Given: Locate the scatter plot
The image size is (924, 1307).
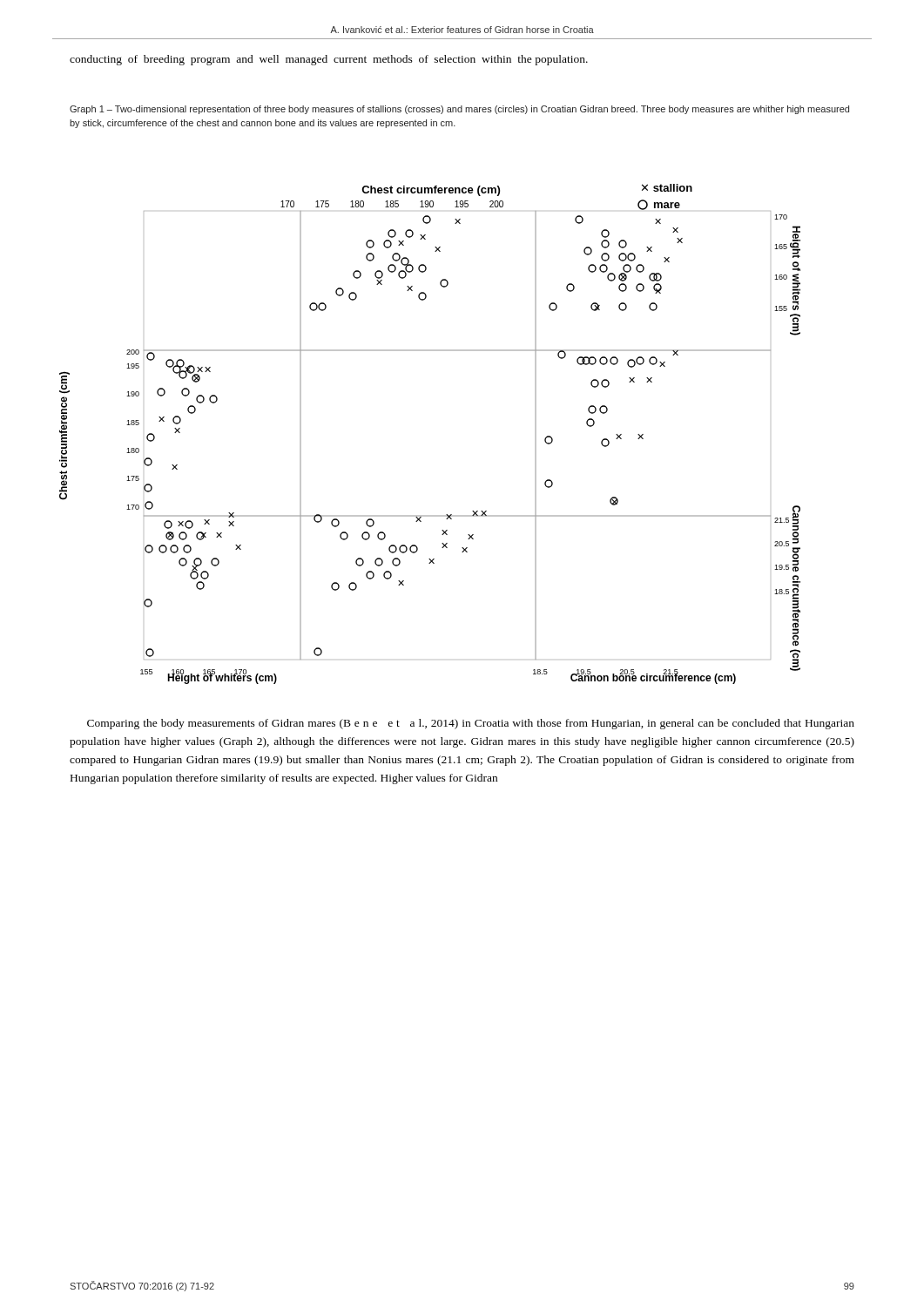Looking at the screenshot, I should (473, 431).
